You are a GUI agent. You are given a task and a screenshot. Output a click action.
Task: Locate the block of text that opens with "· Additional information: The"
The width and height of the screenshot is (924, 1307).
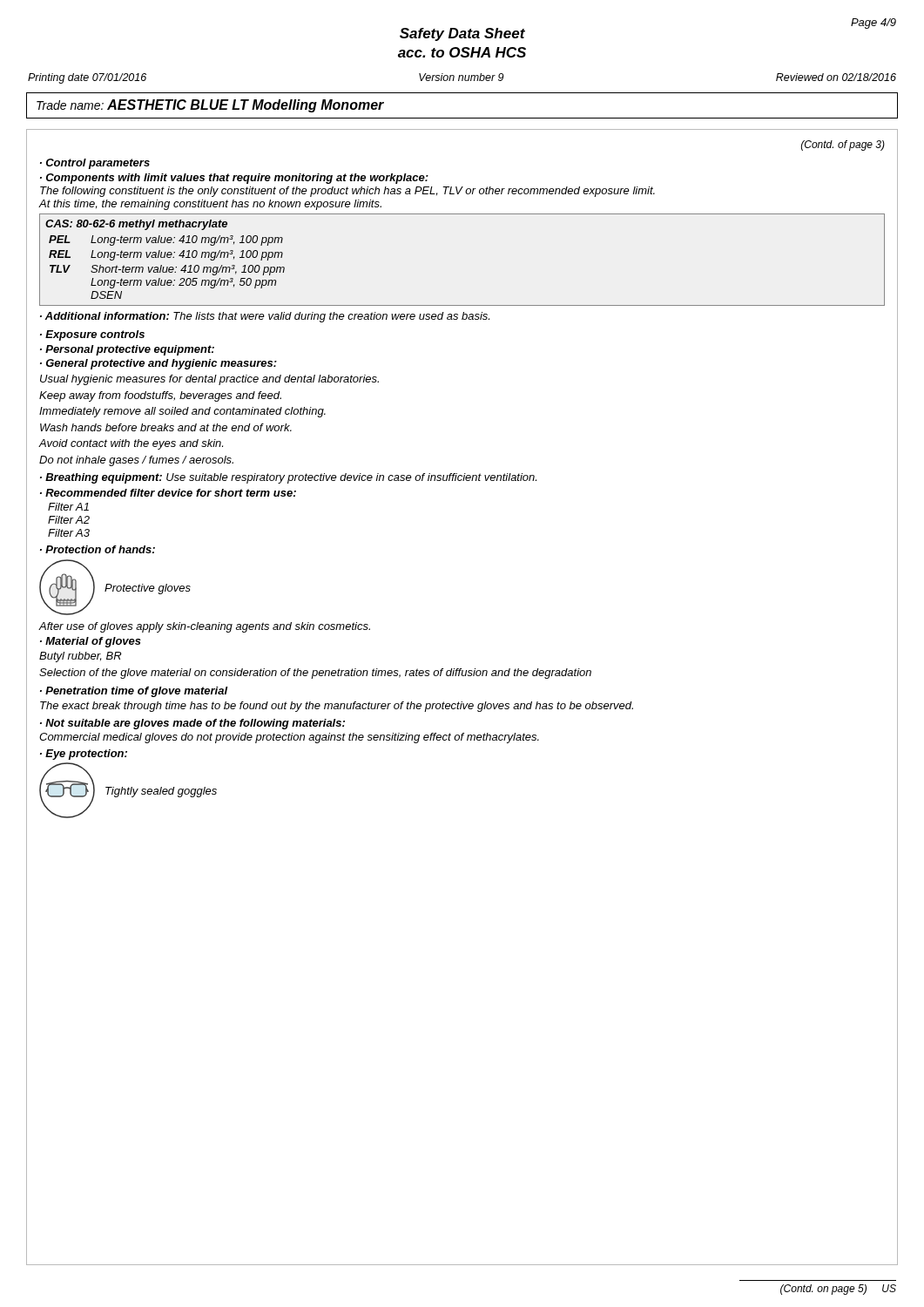point(265,316)
